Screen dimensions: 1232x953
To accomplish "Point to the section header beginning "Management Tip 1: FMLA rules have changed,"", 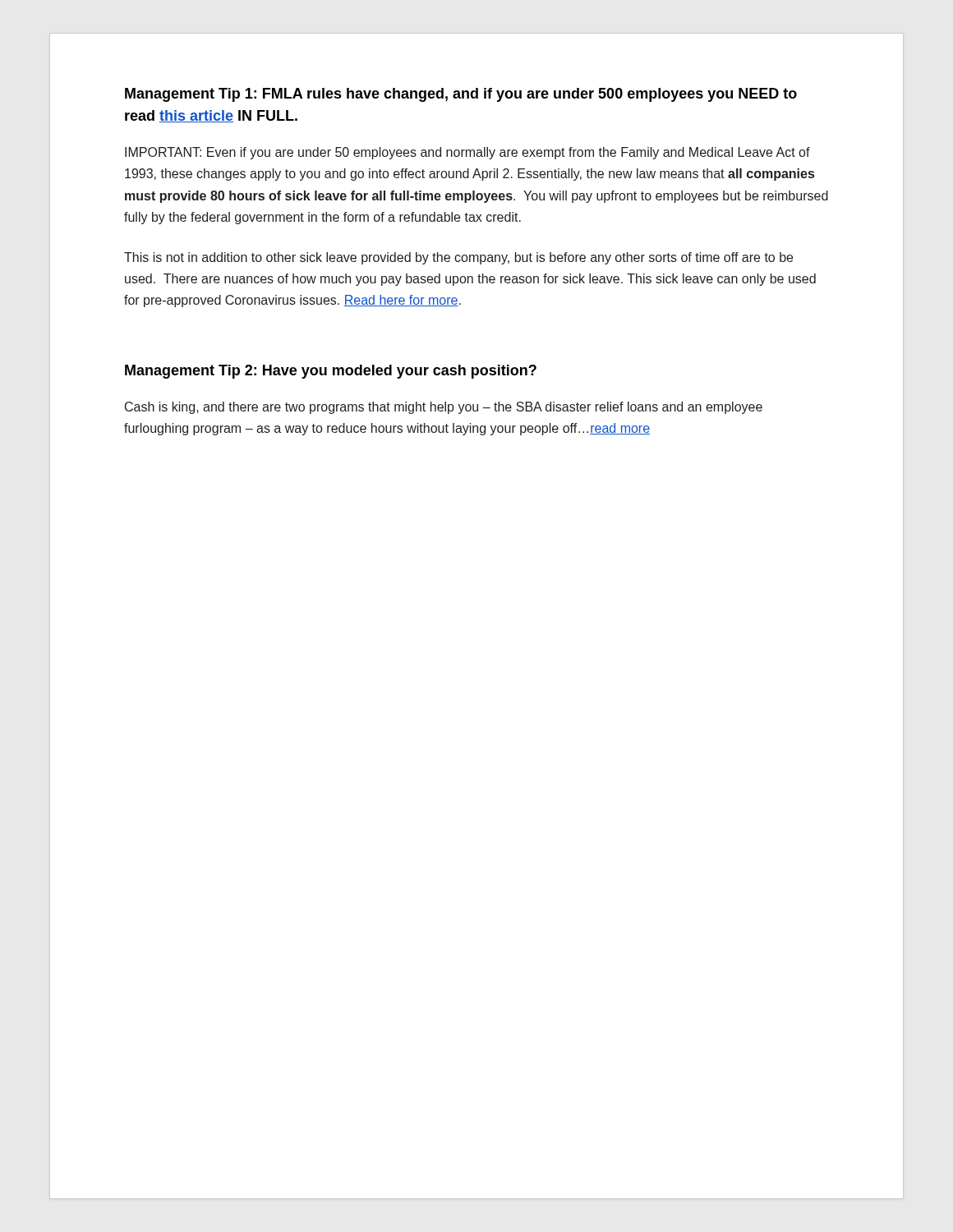I will [461, 105].
